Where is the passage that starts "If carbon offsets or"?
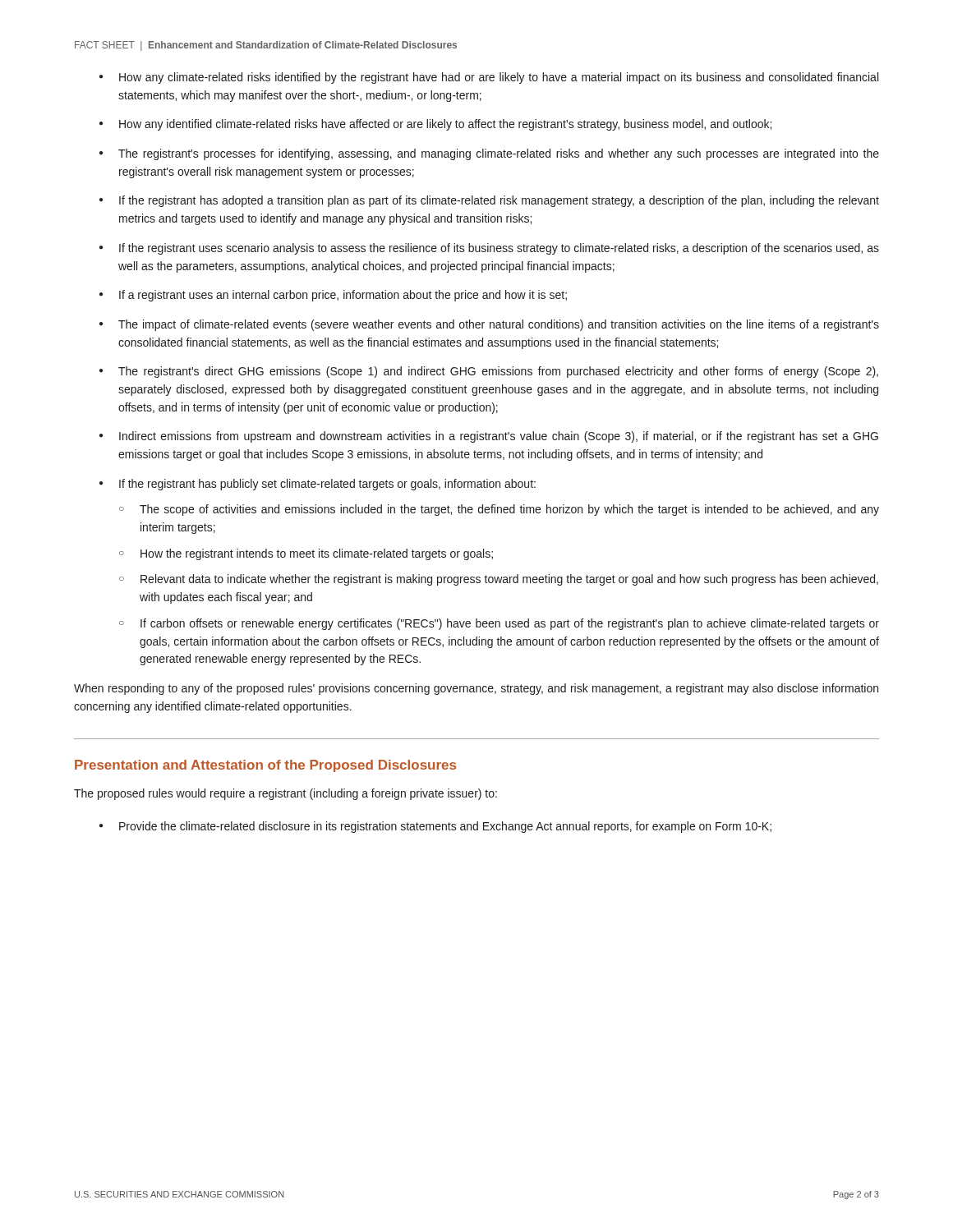The height and width of the screenshot is (1232, 953). [x=509, y=641]
